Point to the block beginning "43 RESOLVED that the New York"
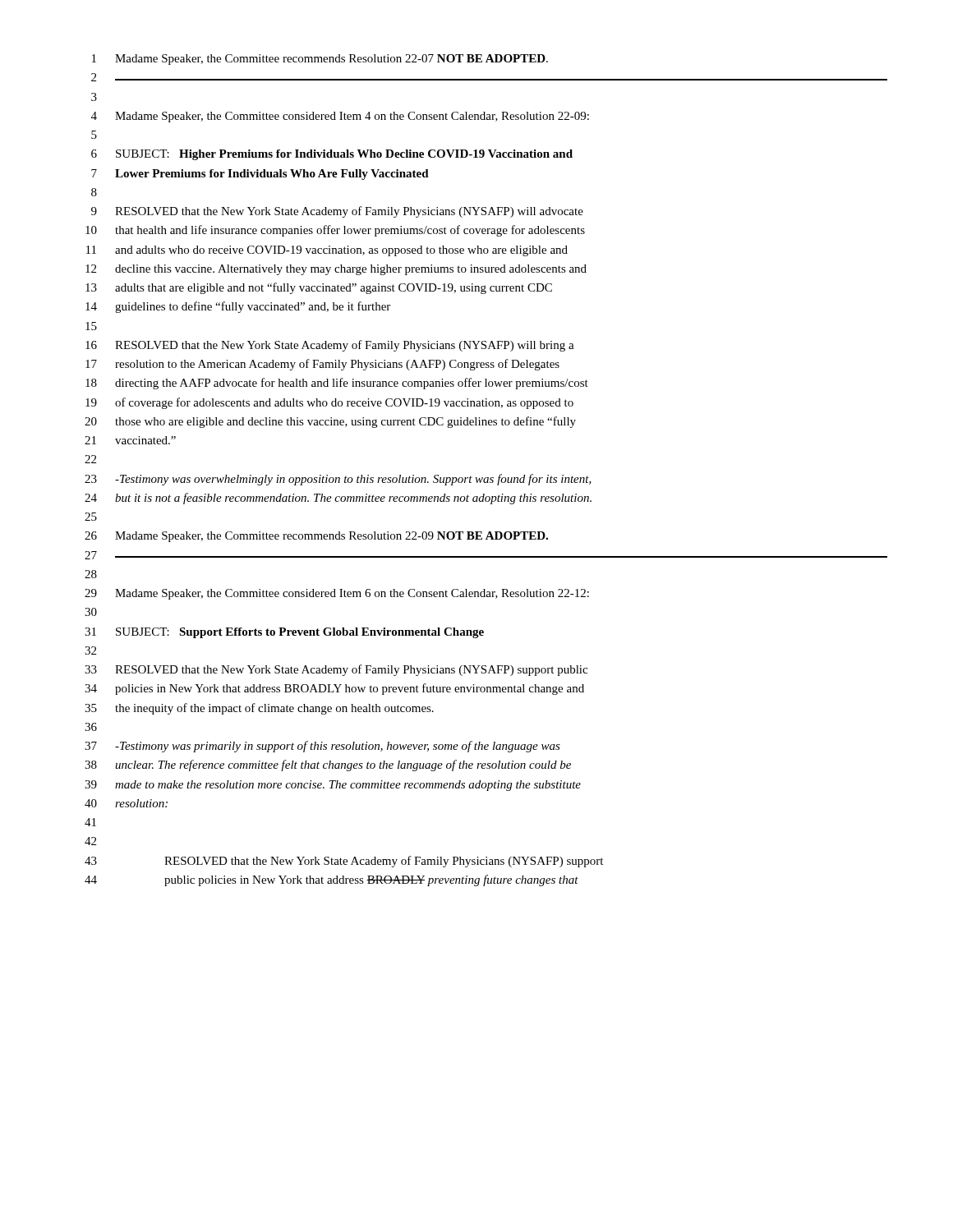 [476, 861]
